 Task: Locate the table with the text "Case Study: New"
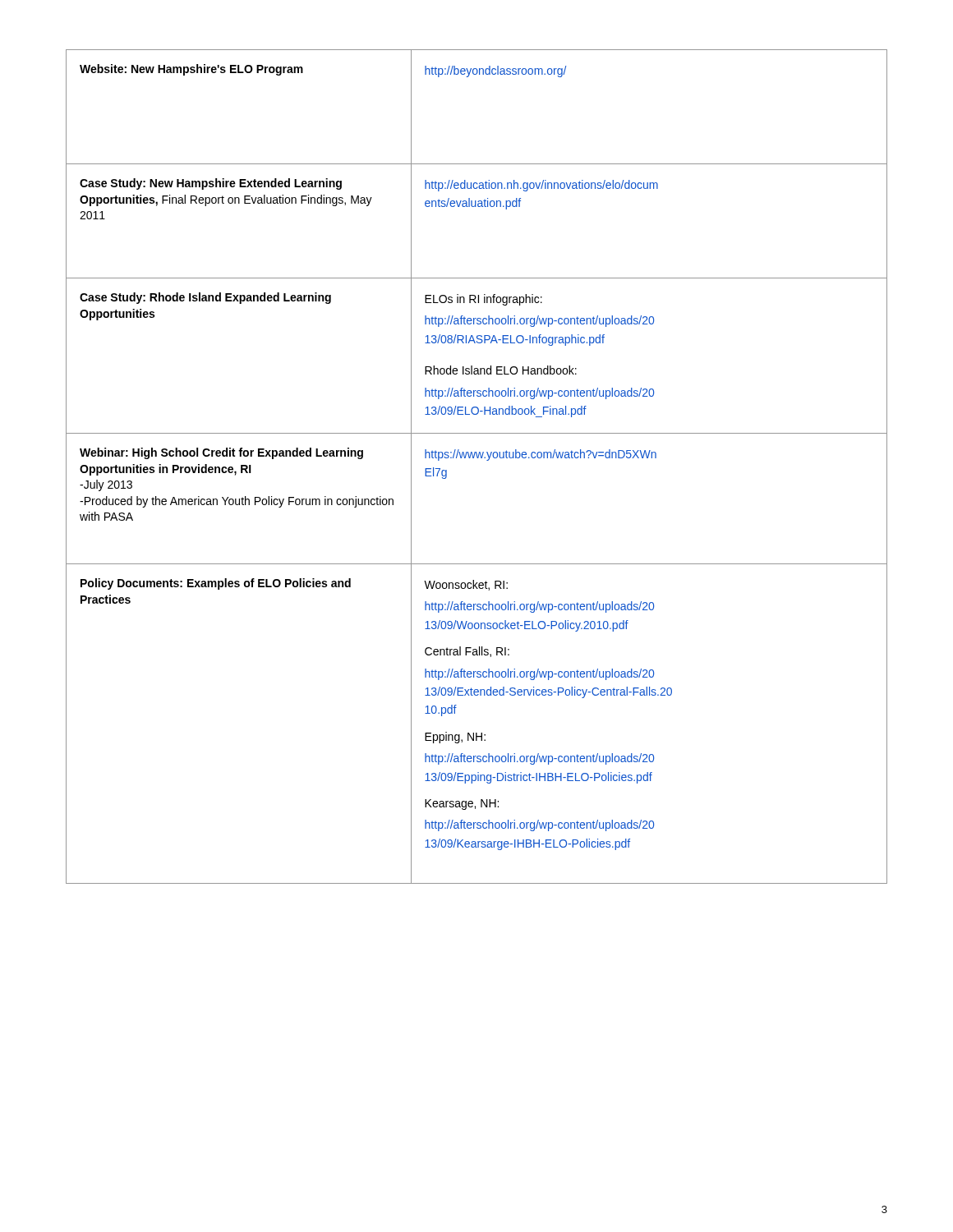[x=476, y=466]
